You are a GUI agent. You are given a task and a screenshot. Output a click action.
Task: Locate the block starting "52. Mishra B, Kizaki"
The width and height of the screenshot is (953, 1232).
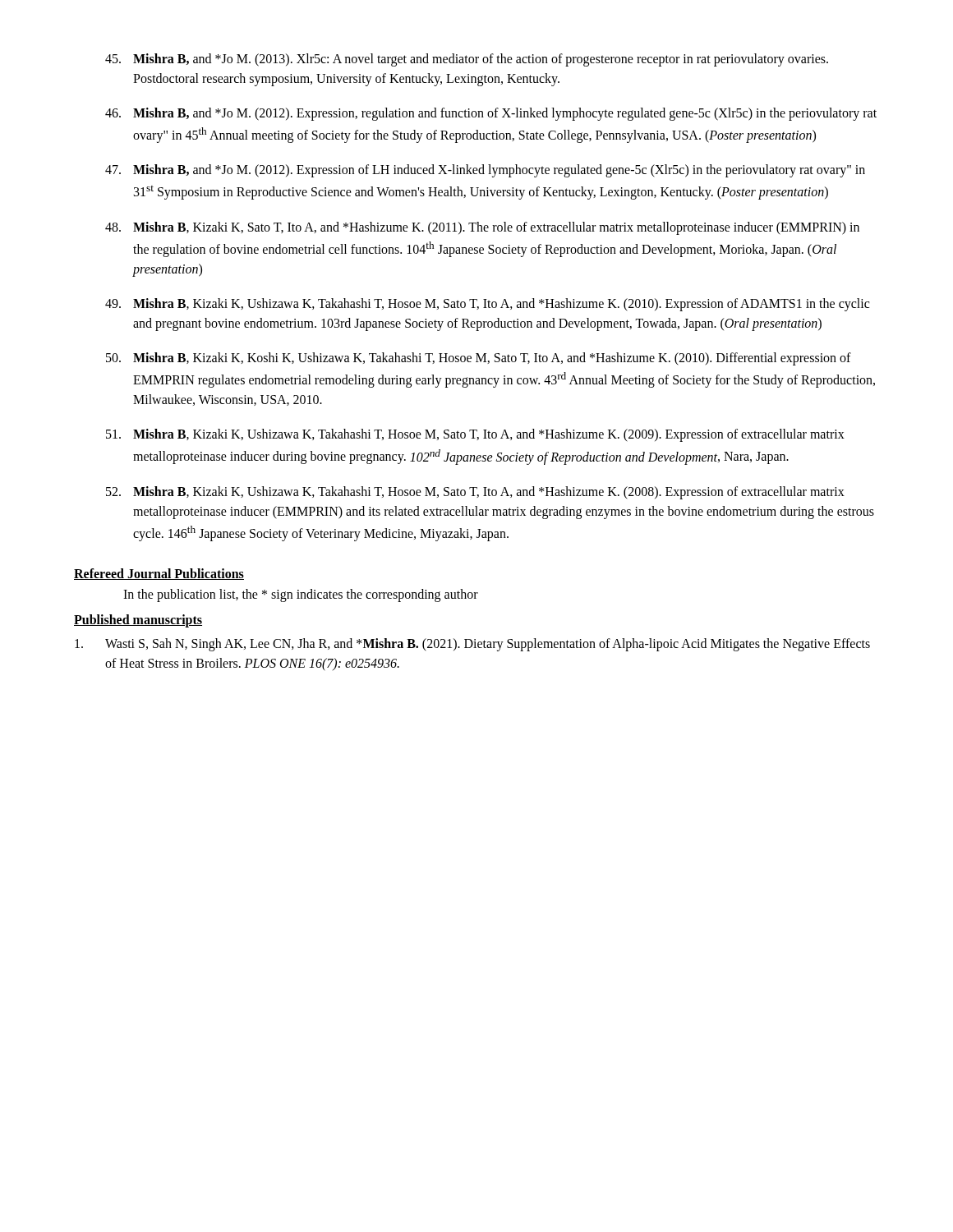tap(476, 513)
